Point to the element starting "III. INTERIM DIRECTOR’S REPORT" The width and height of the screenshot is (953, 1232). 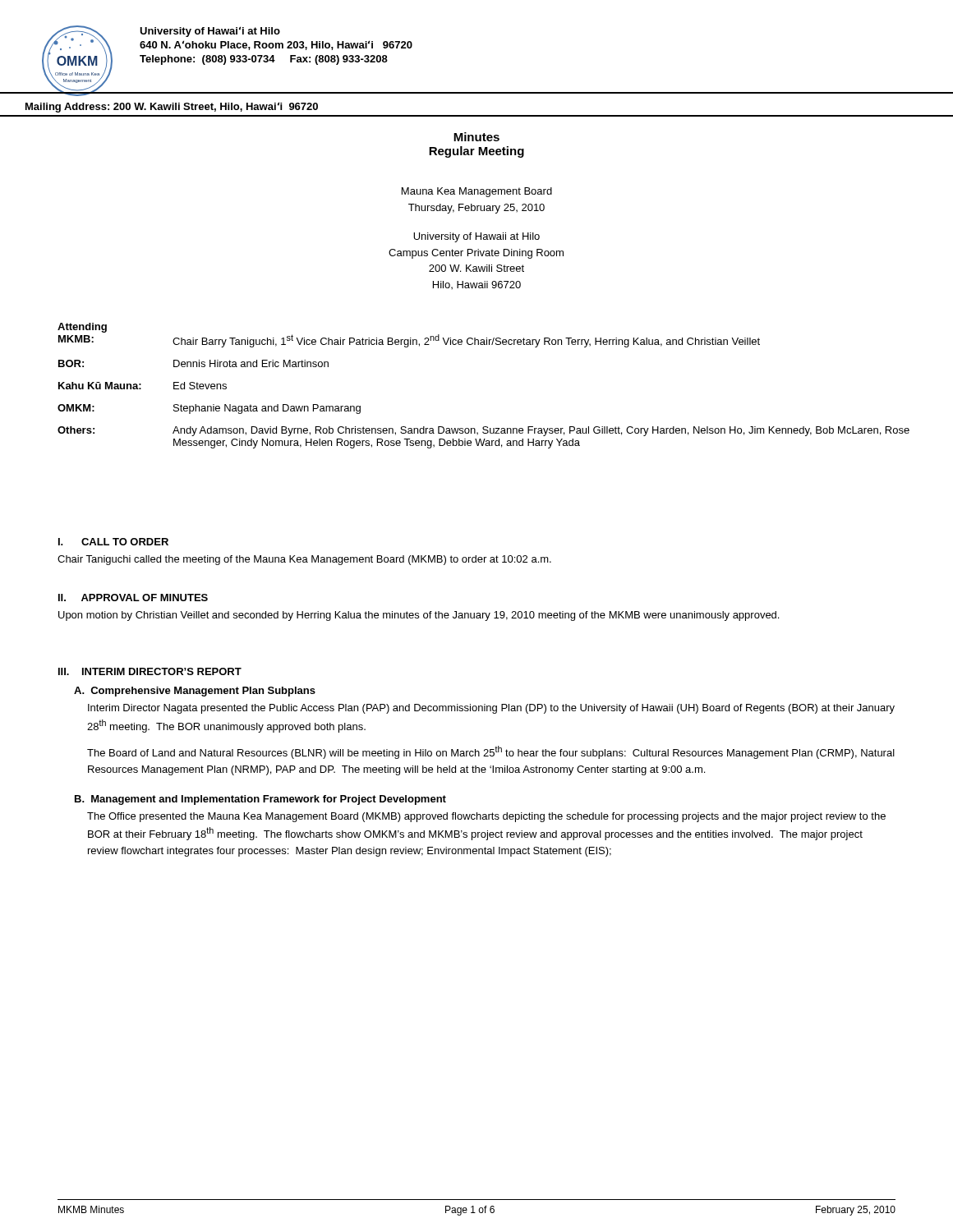pyautogui.click(x=149, y=671)
